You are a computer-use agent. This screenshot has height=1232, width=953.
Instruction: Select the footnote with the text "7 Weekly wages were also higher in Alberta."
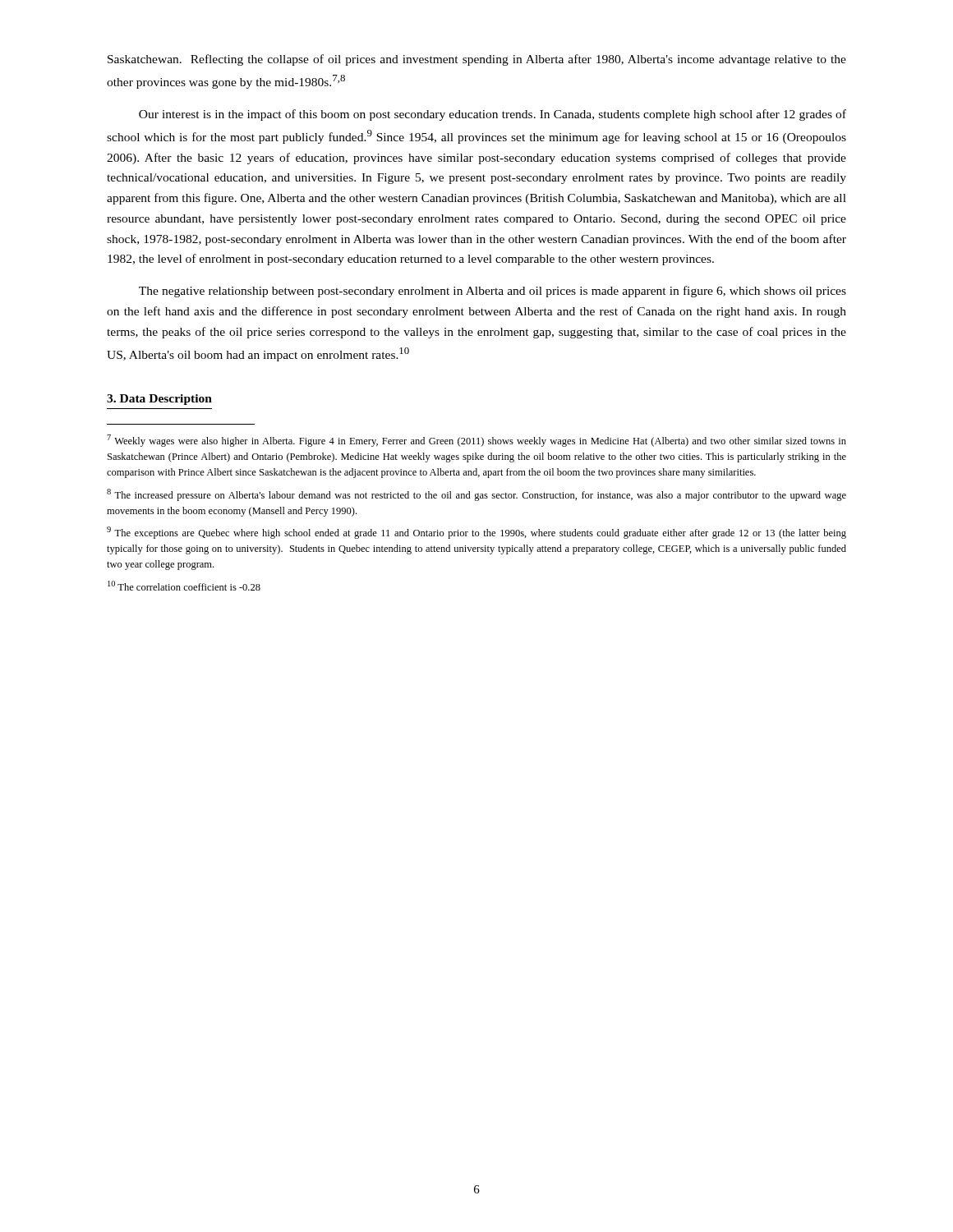pyautogui.click(x=476, y=456)
